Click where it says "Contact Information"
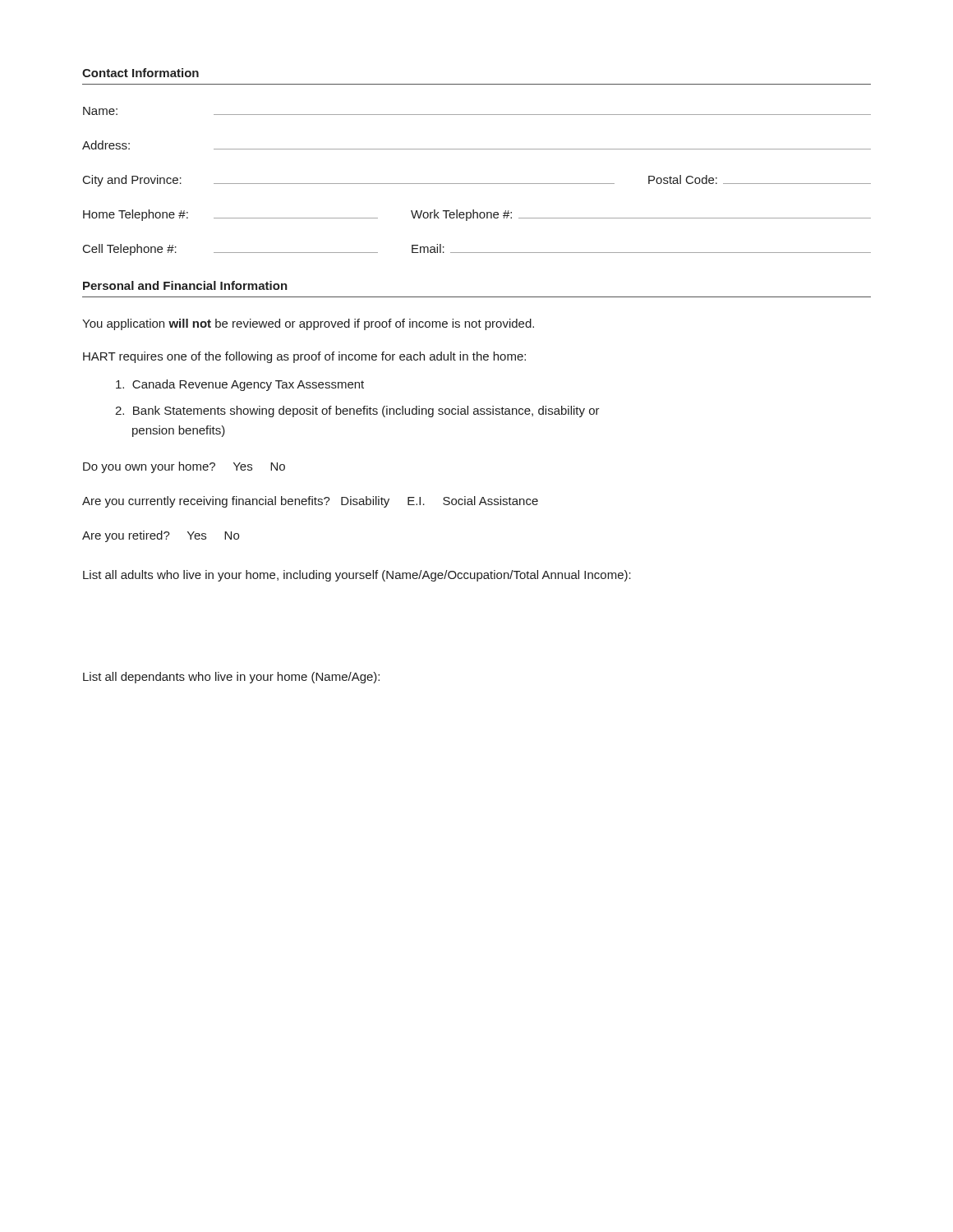Viewport: 953px width, 1232px height. pos(141,73)
